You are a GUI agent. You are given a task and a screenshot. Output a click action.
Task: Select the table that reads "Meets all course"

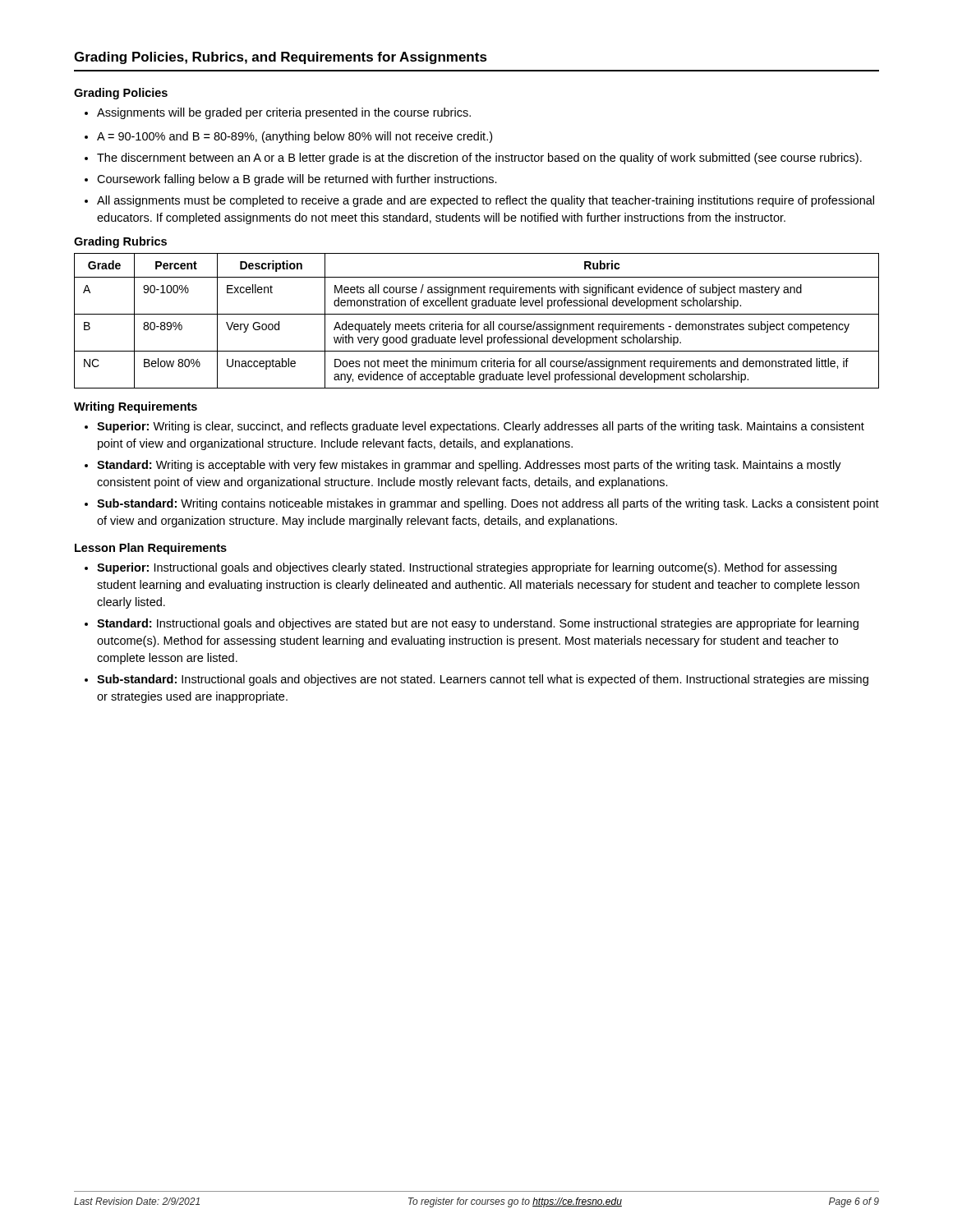pyautogui.click(x=476, y=321)
